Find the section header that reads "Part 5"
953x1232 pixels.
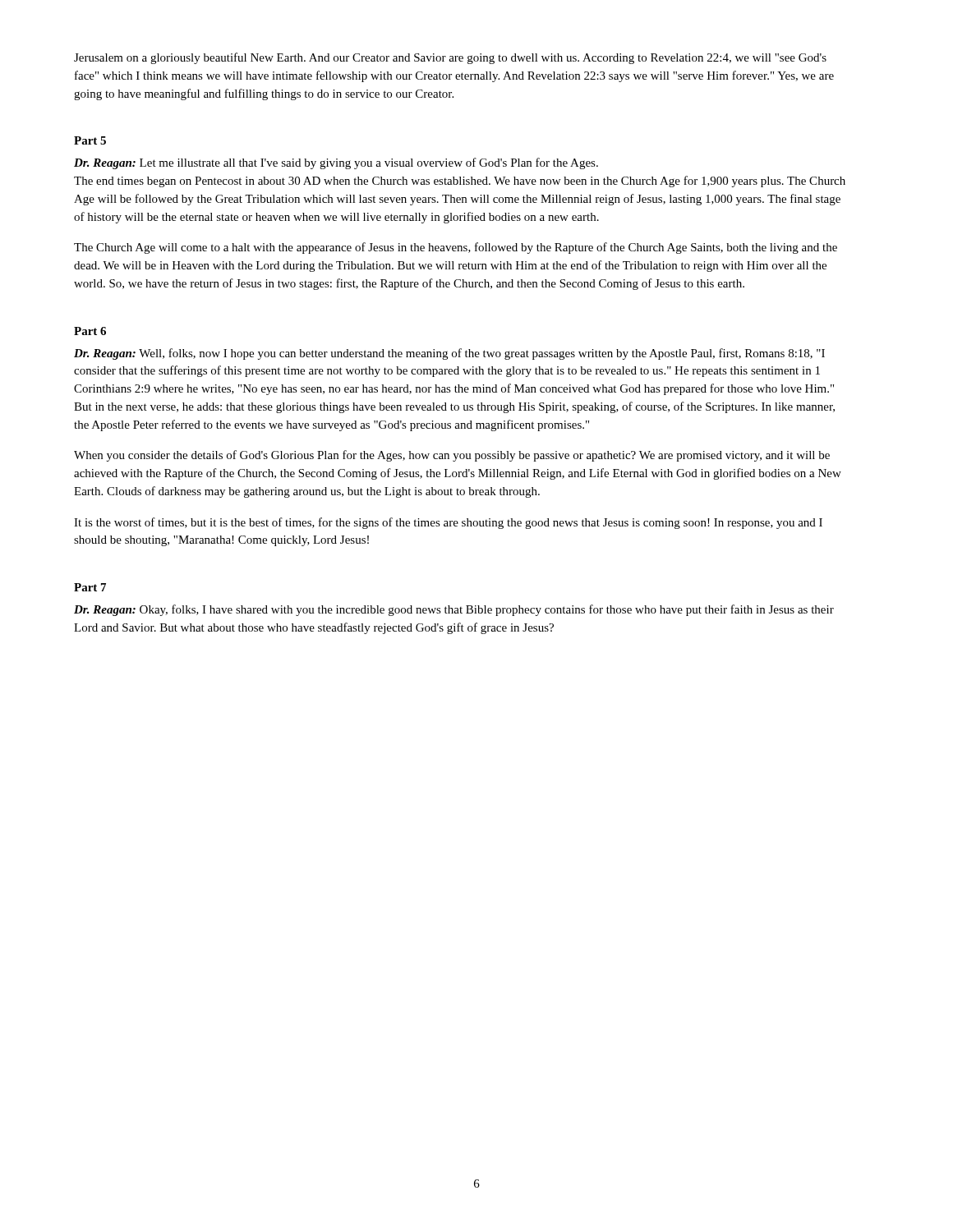pos(90,141)
